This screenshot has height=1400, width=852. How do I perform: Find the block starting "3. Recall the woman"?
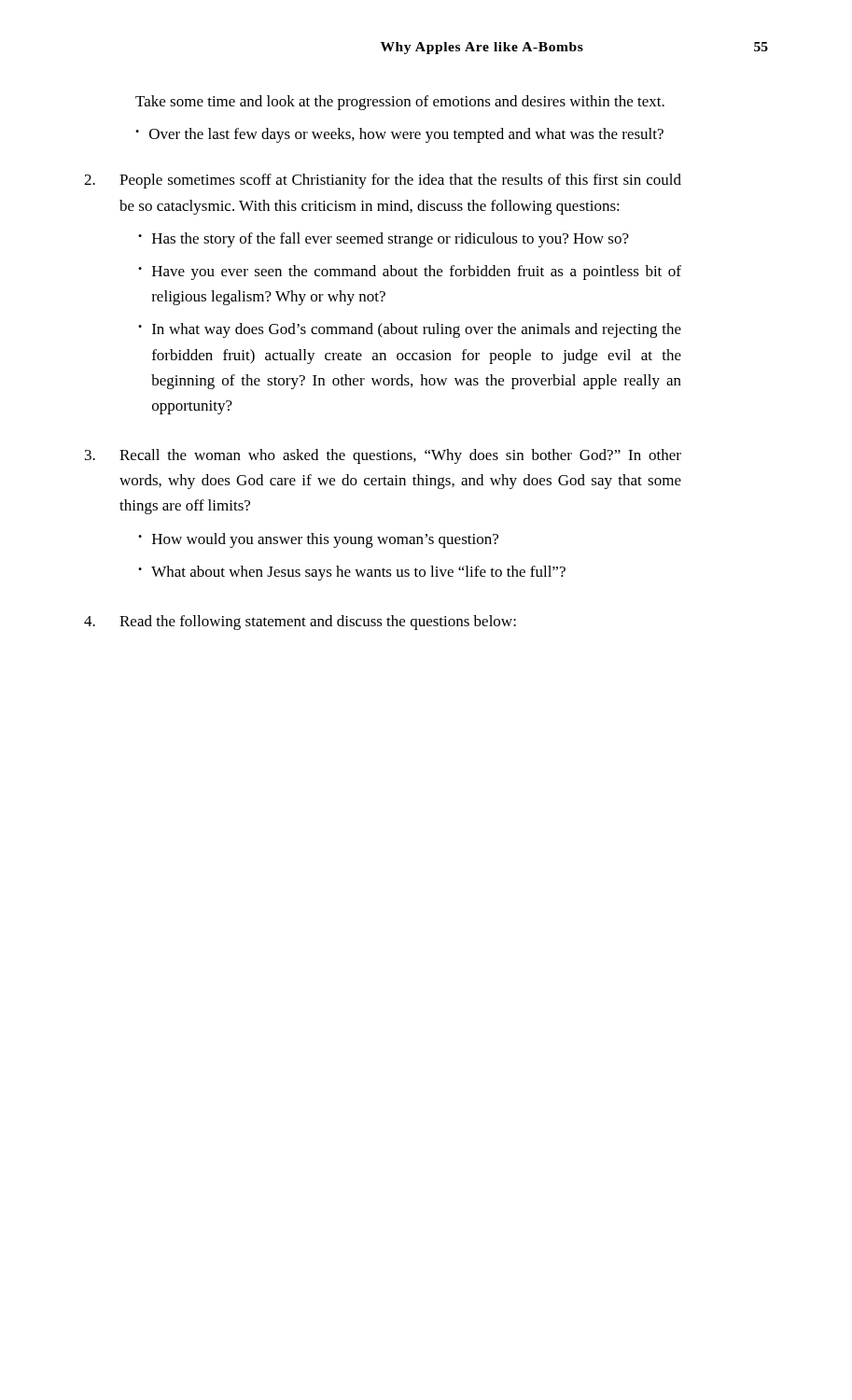click(383, 456)
